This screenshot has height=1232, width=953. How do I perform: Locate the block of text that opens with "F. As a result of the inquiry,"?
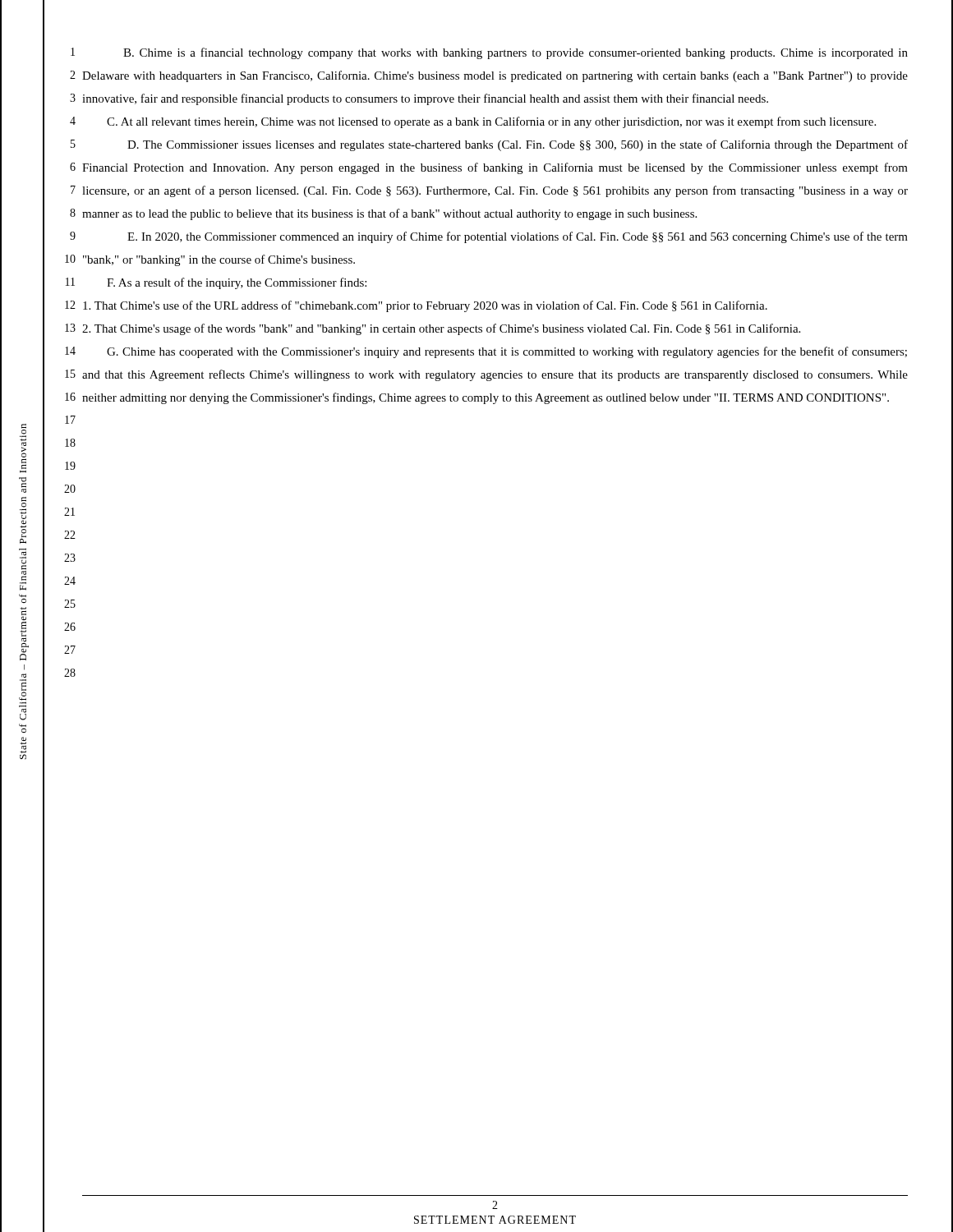[237, 283]
